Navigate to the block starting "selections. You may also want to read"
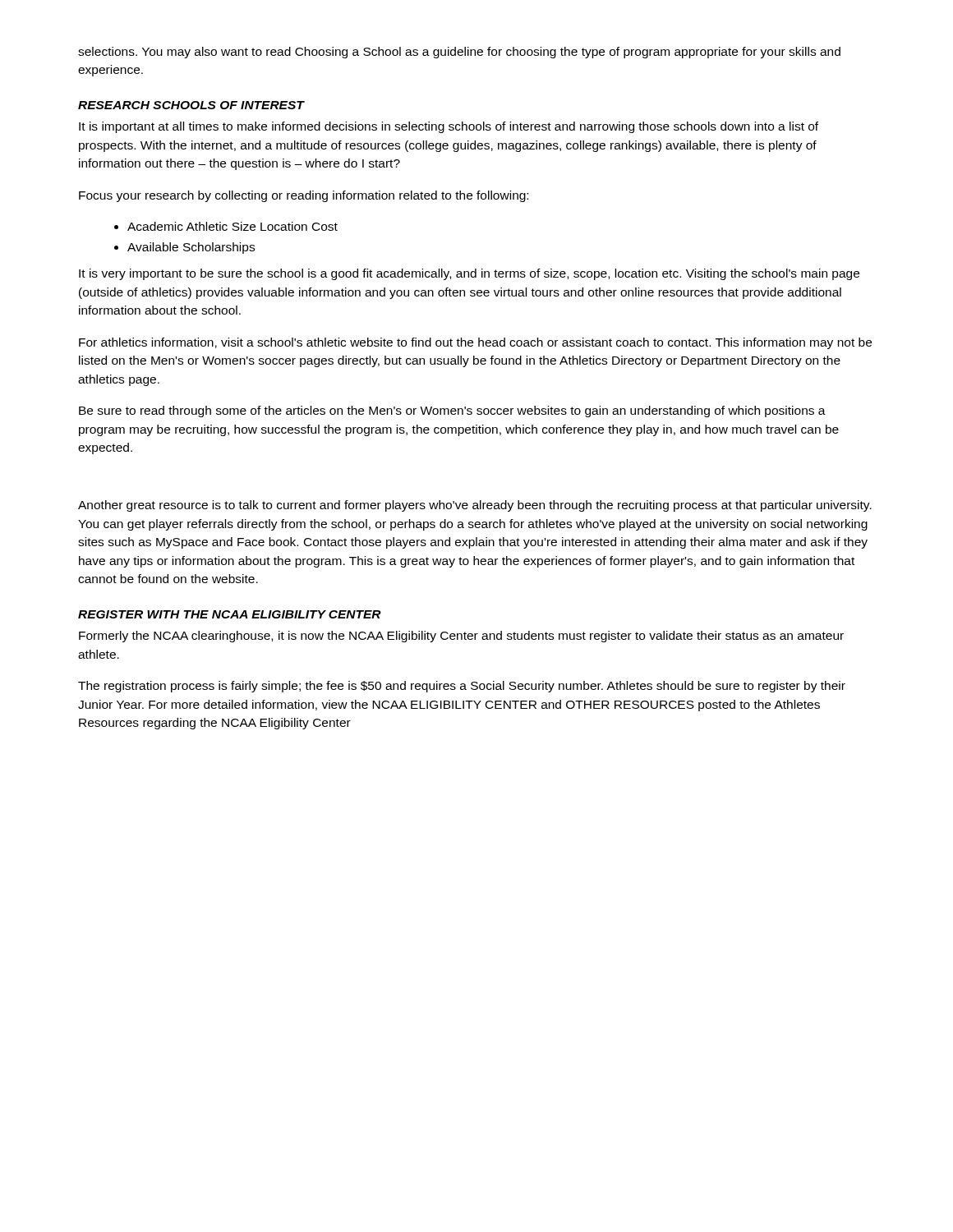The width and height of the screenshot is (953, 1232). click(460, 61)
